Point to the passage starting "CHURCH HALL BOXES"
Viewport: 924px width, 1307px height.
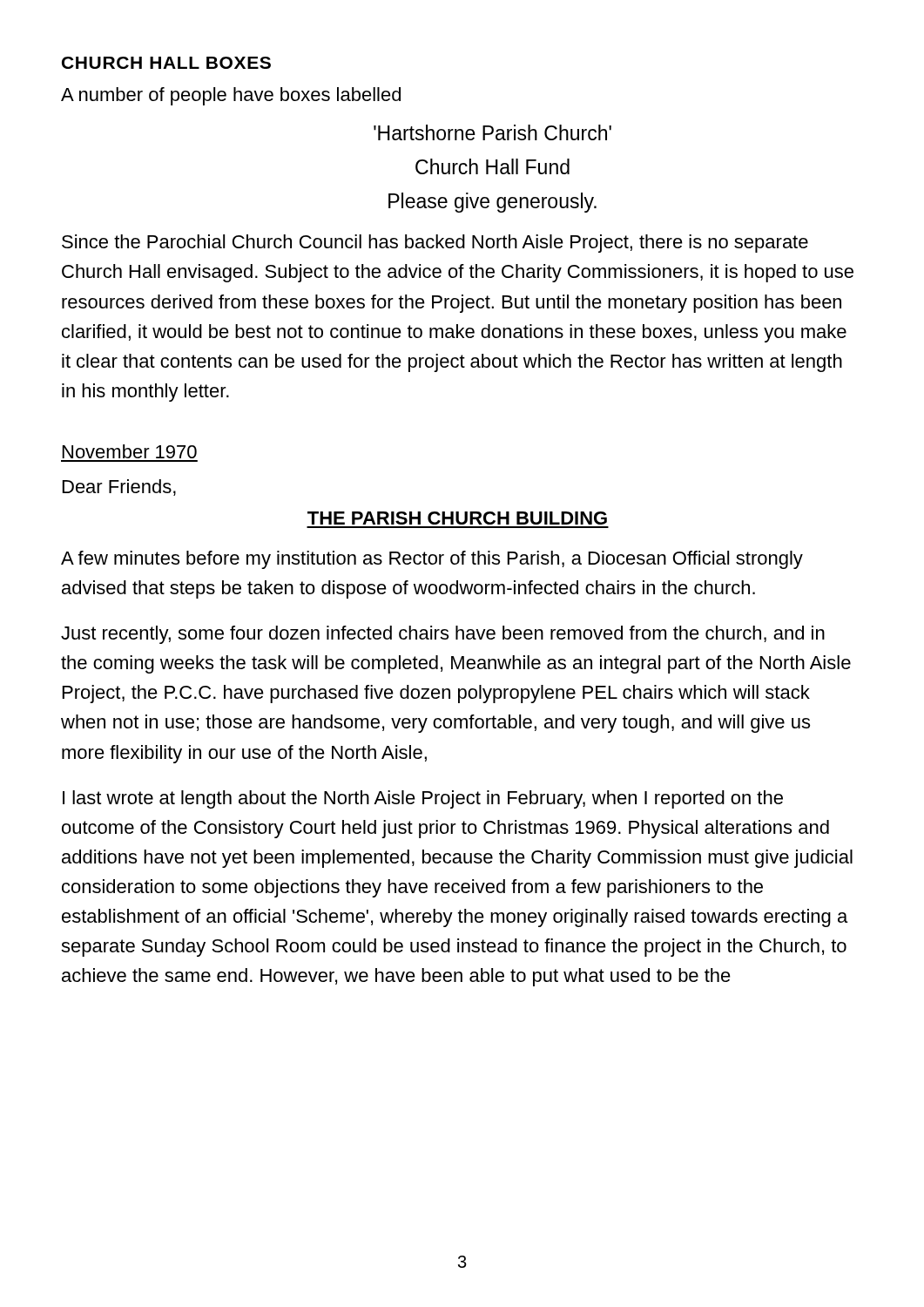[x=167, y=62]
